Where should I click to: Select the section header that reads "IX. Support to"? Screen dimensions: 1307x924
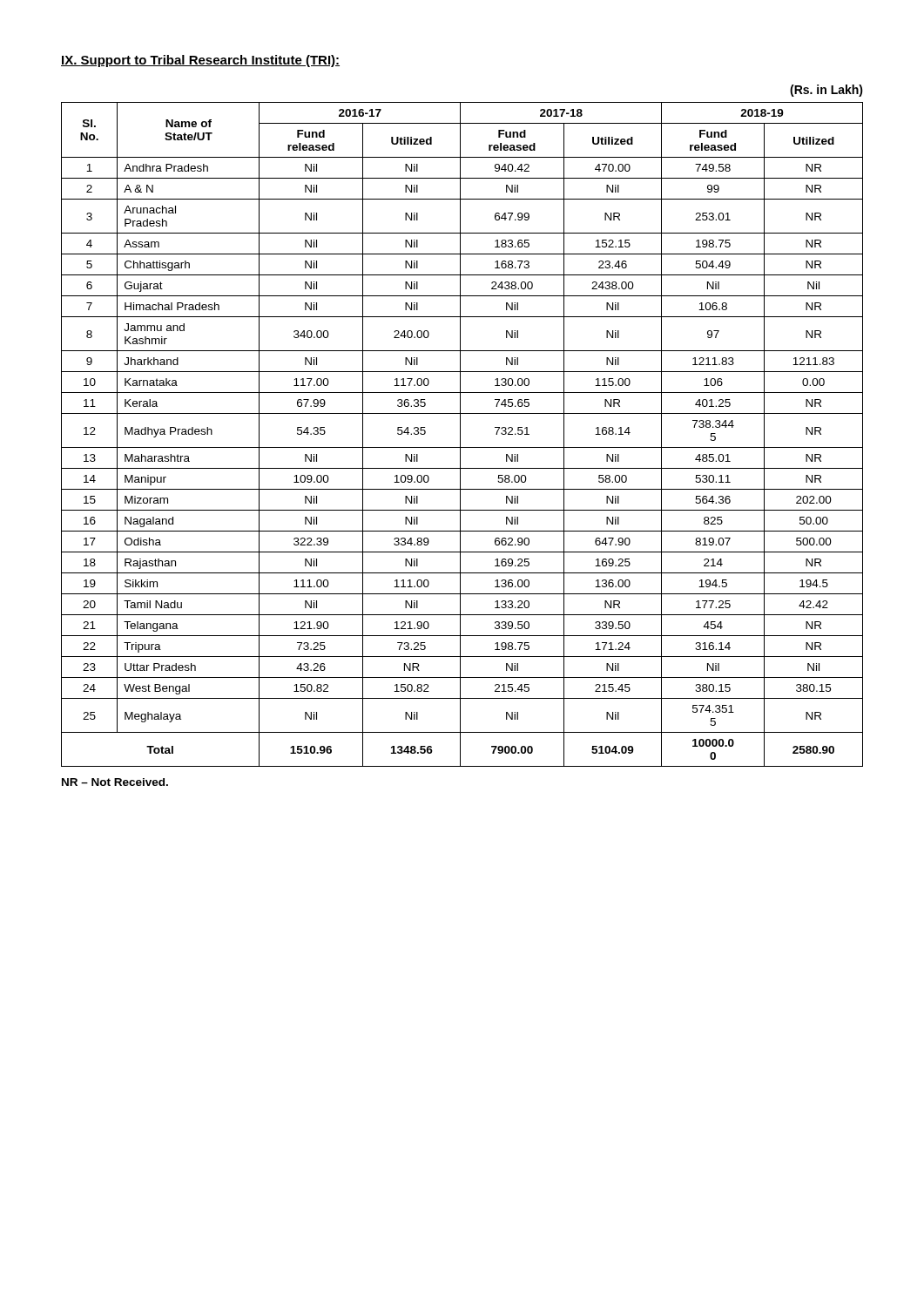(200, 60)
